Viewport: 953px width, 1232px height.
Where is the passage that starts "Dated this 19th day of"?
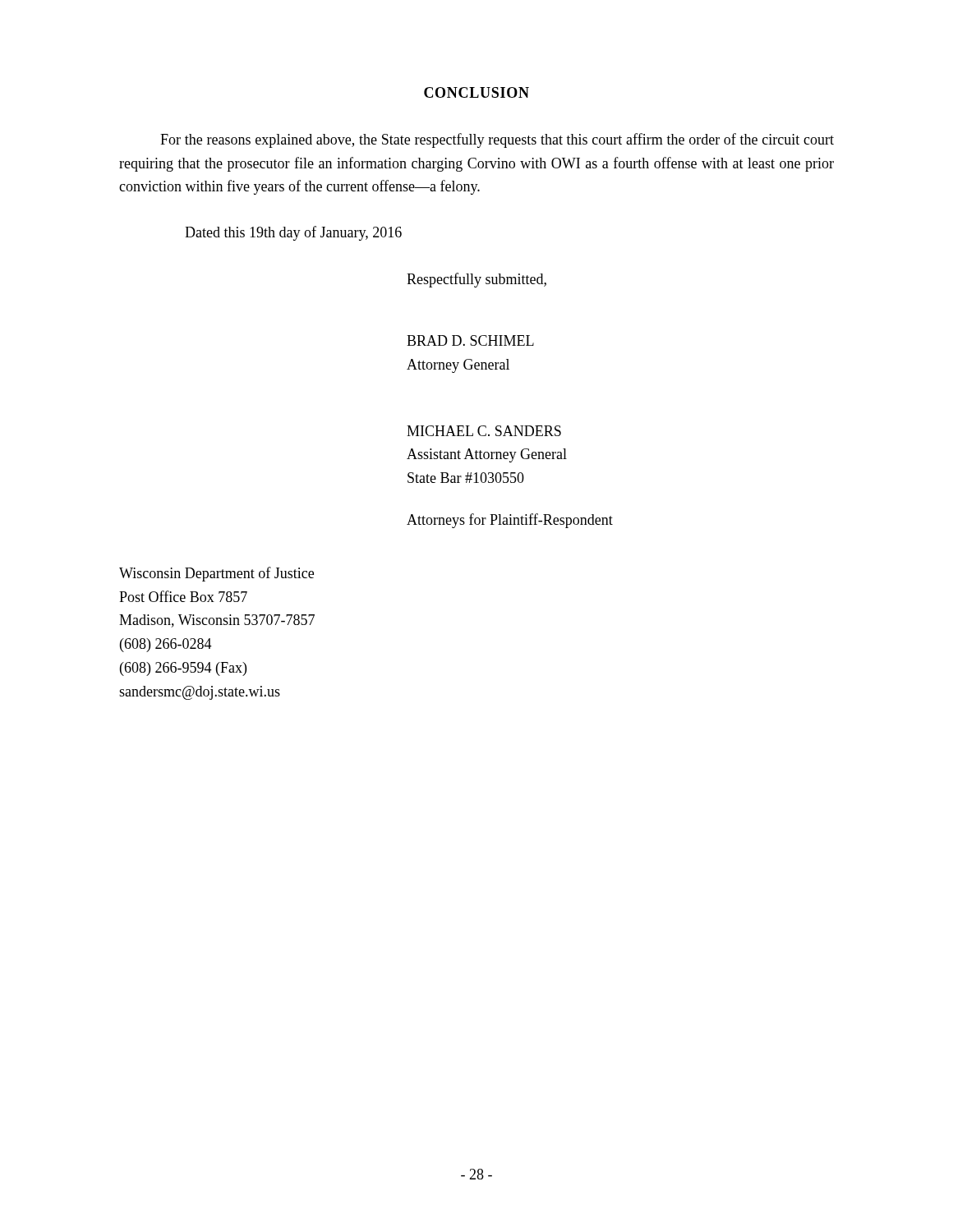pyautogui.click(x=293, y=233)
